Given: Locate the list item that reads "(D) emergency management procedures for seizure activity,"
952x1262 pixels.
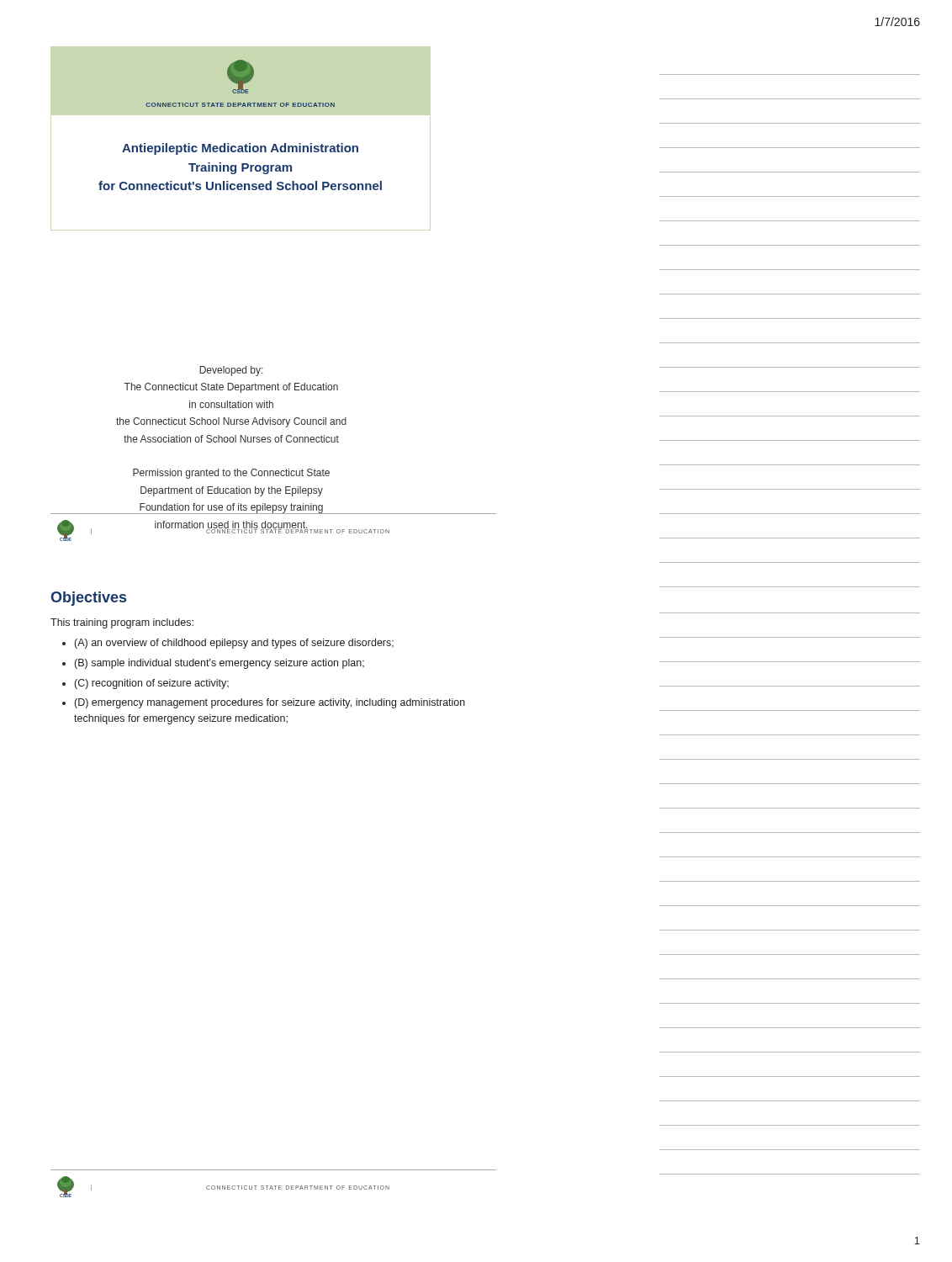Looking at the screenshot, I should [x=270, y=711].
